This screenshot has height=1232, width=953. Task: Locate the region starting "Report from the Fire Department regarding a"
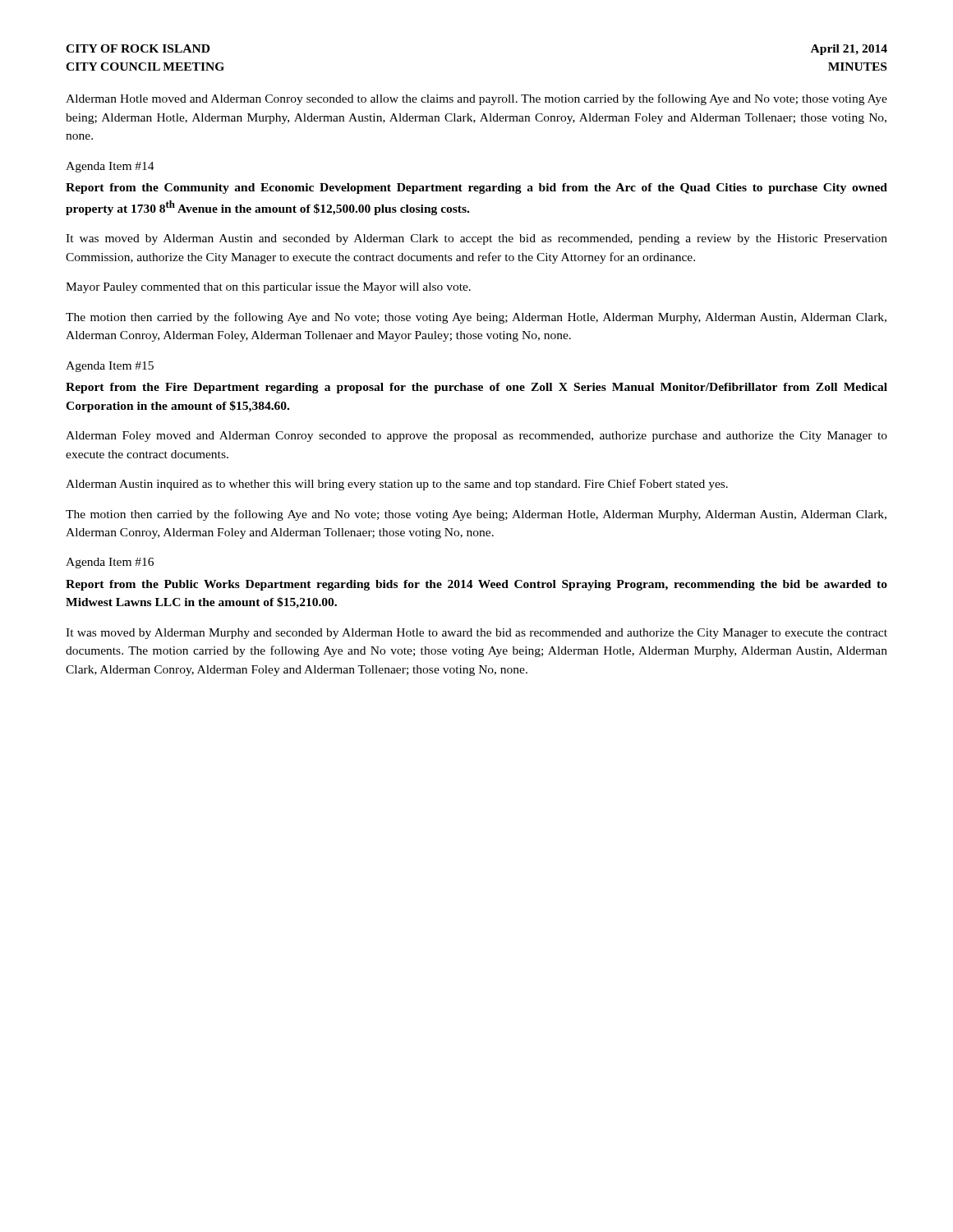click(476, 396)
